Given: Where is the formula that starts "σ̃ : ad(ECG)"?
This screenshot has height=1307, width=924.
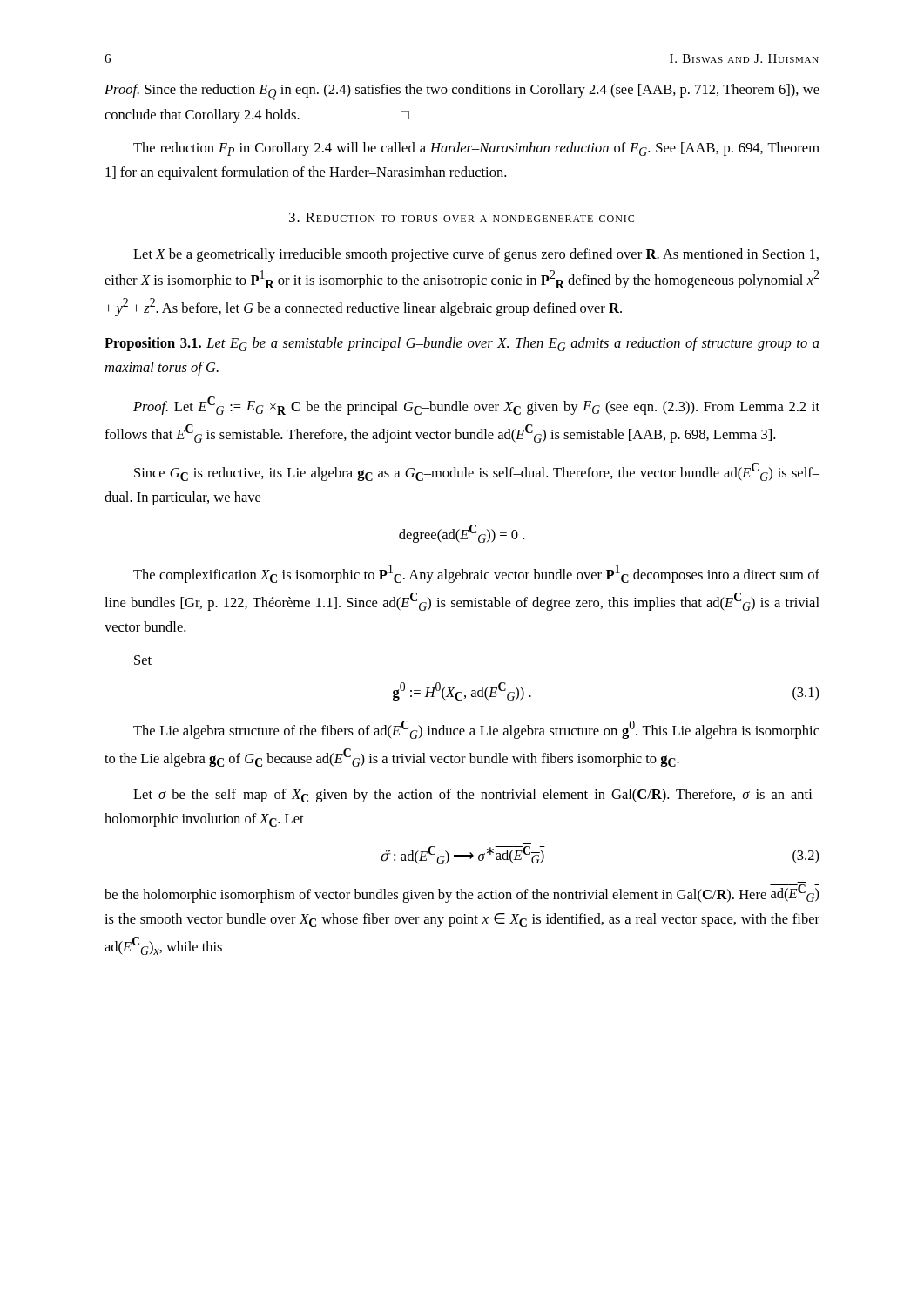Looking at the screenshot, I should (481, 854).
